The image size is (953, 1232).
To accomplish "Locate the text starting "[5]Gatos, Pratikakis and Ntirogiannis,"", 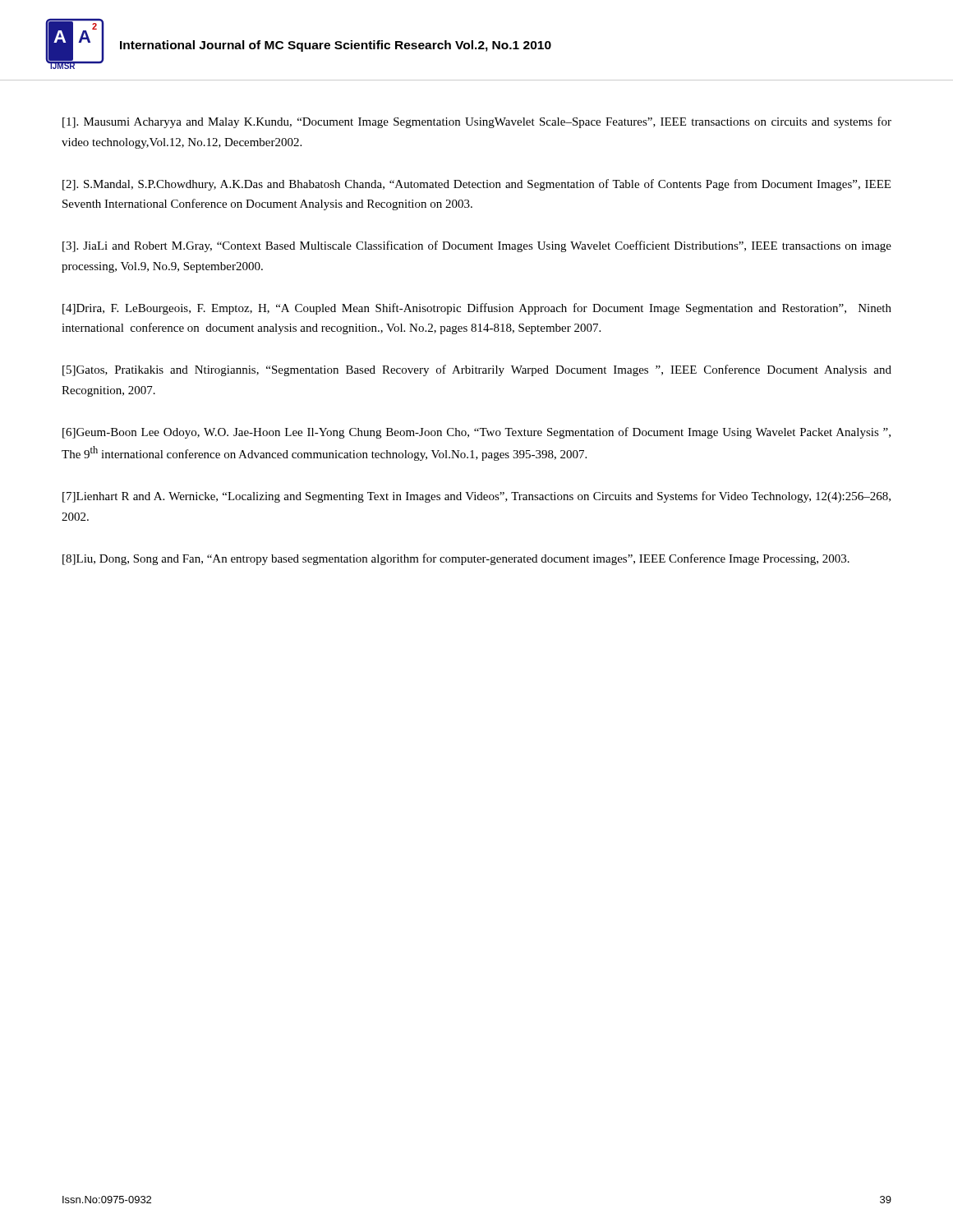I will coord(476,380).
